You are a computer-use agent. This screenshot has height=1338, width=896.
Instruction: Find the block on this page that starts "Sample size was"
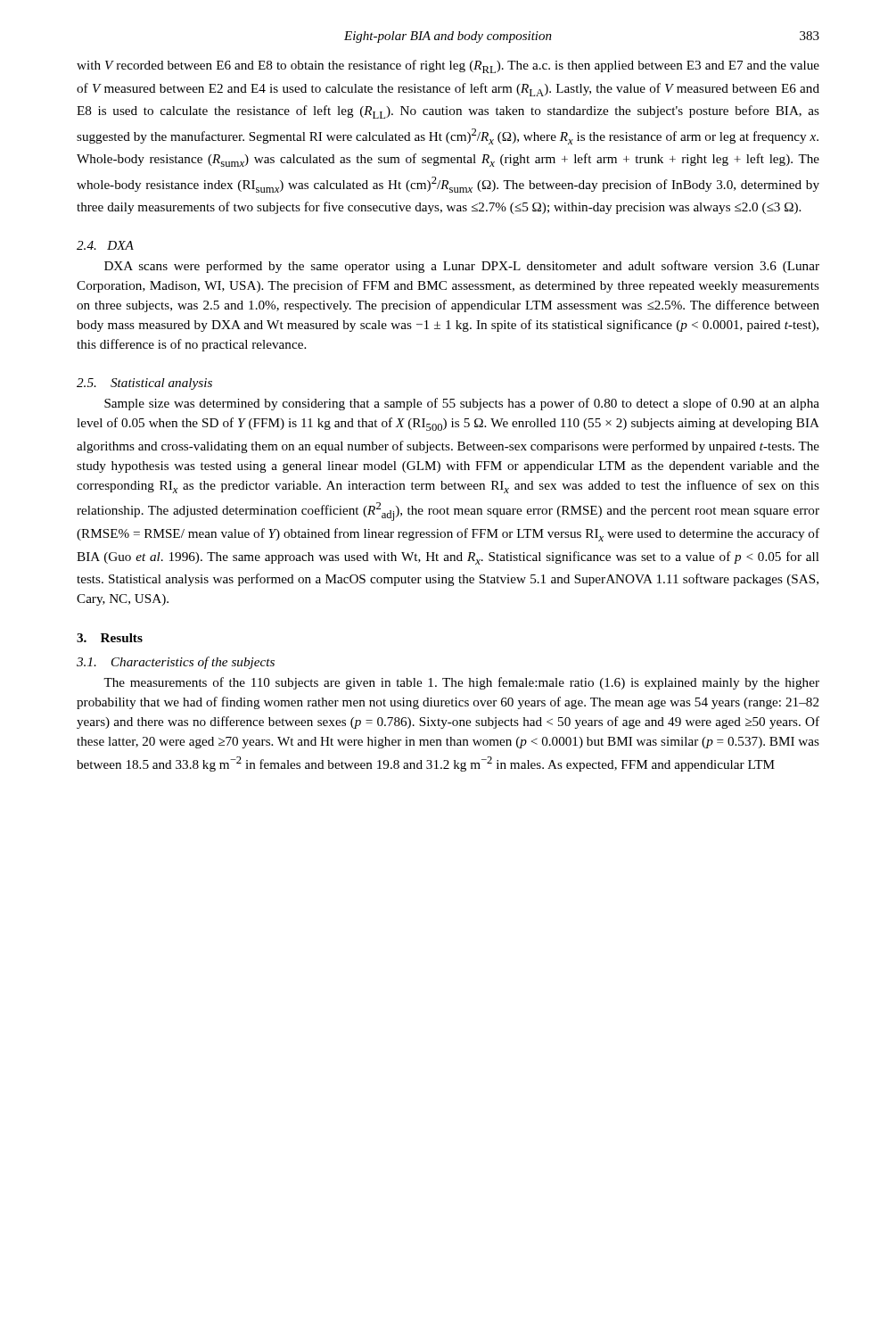tap(448, 500)
